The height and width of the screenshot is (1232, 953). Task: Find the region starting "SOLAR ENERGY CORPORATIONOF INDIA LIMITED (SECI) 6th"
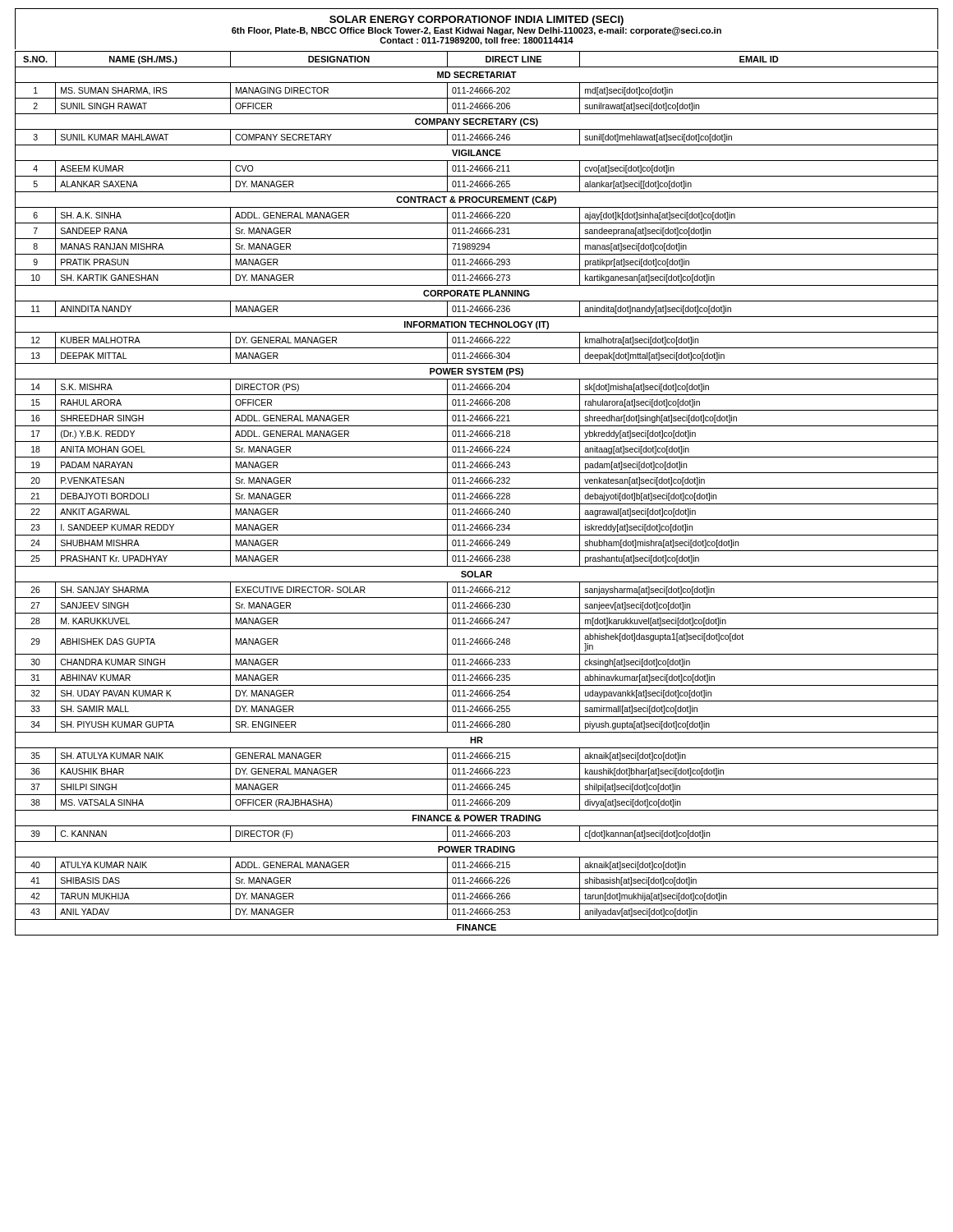(x=476, y=29)
